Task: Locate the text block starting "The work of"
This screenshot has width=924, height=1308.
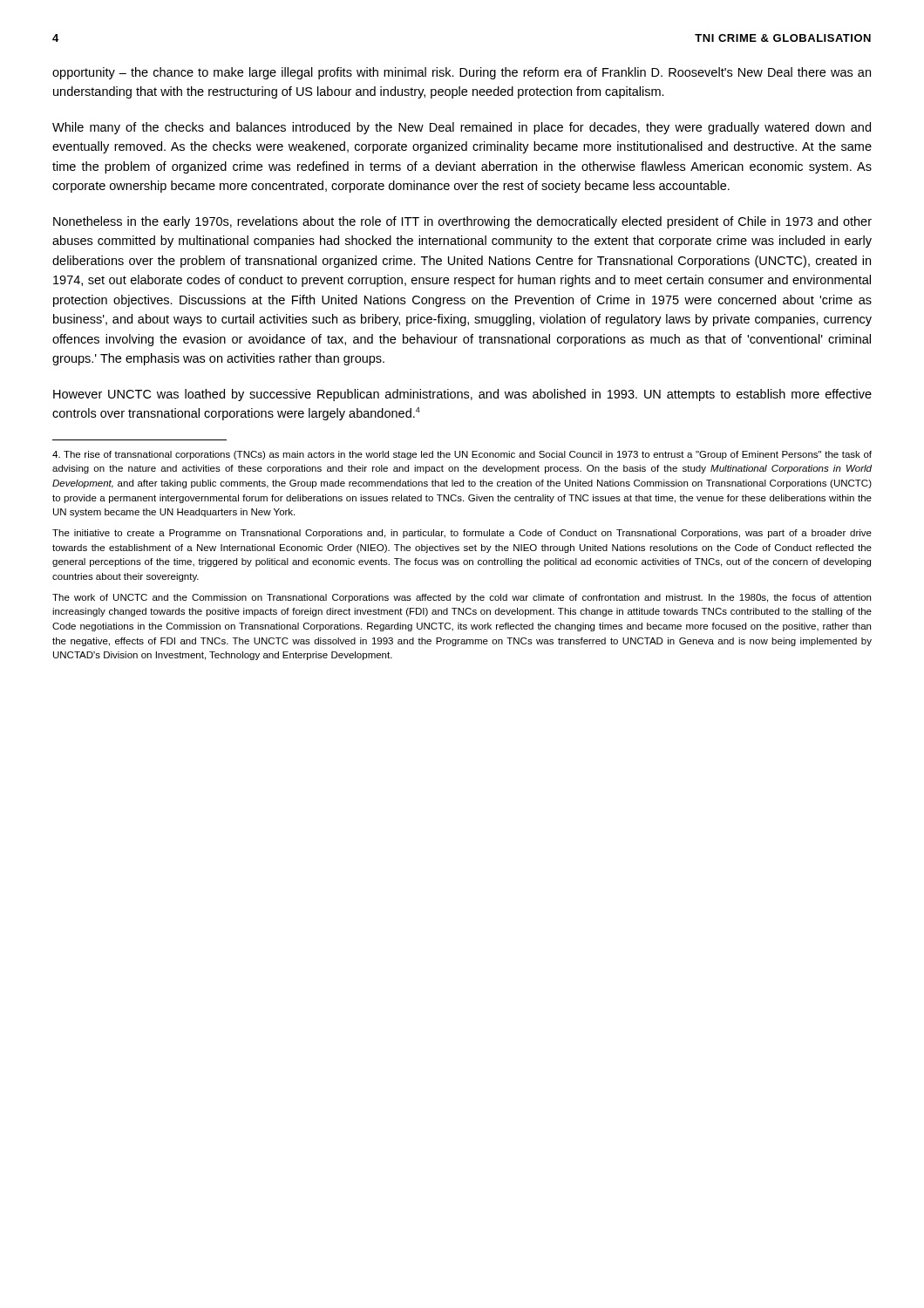Action: tap(462, 626)
